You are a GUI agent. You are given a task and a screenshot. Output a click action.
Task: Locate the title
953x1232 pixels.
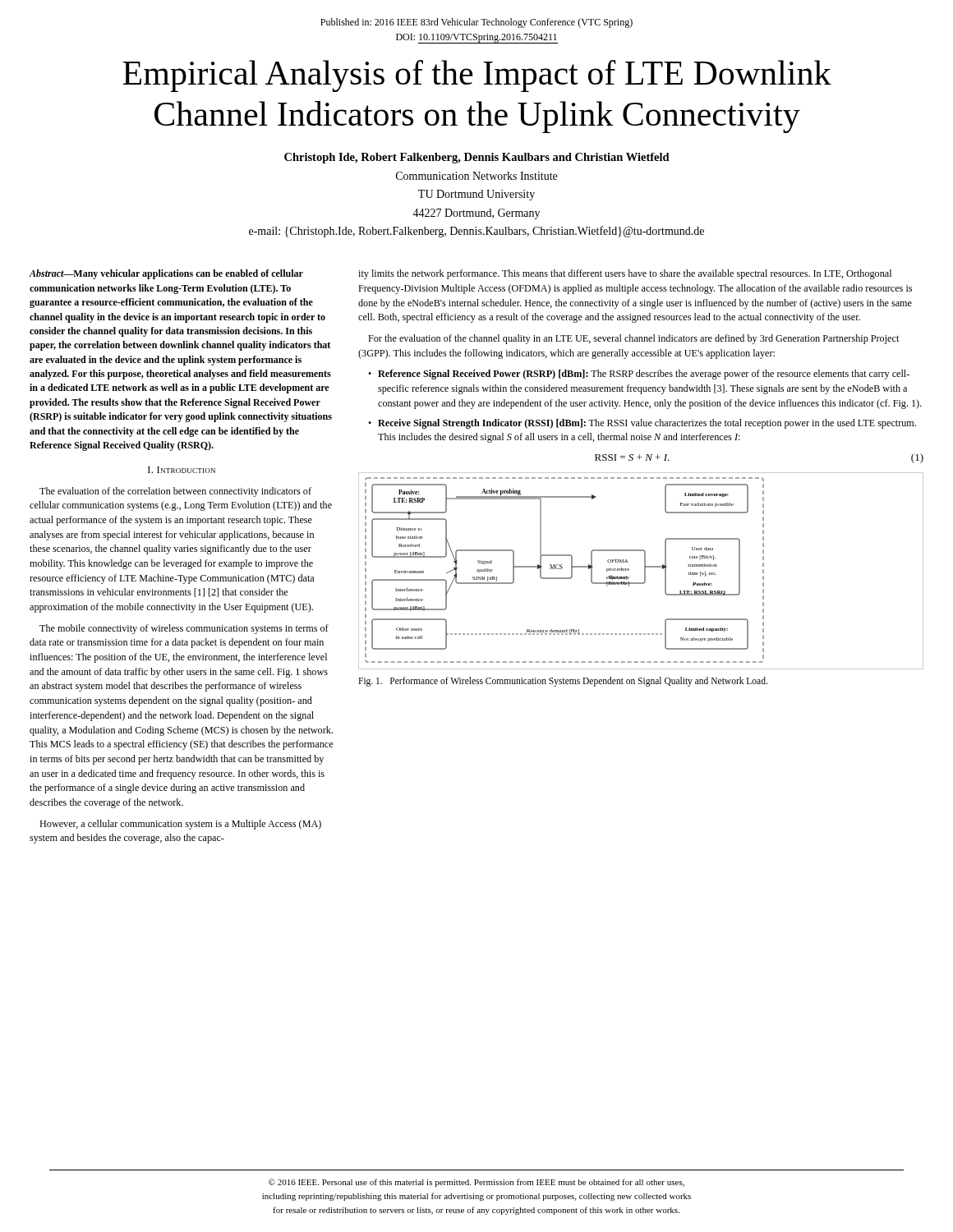click(x=476, y=94)
